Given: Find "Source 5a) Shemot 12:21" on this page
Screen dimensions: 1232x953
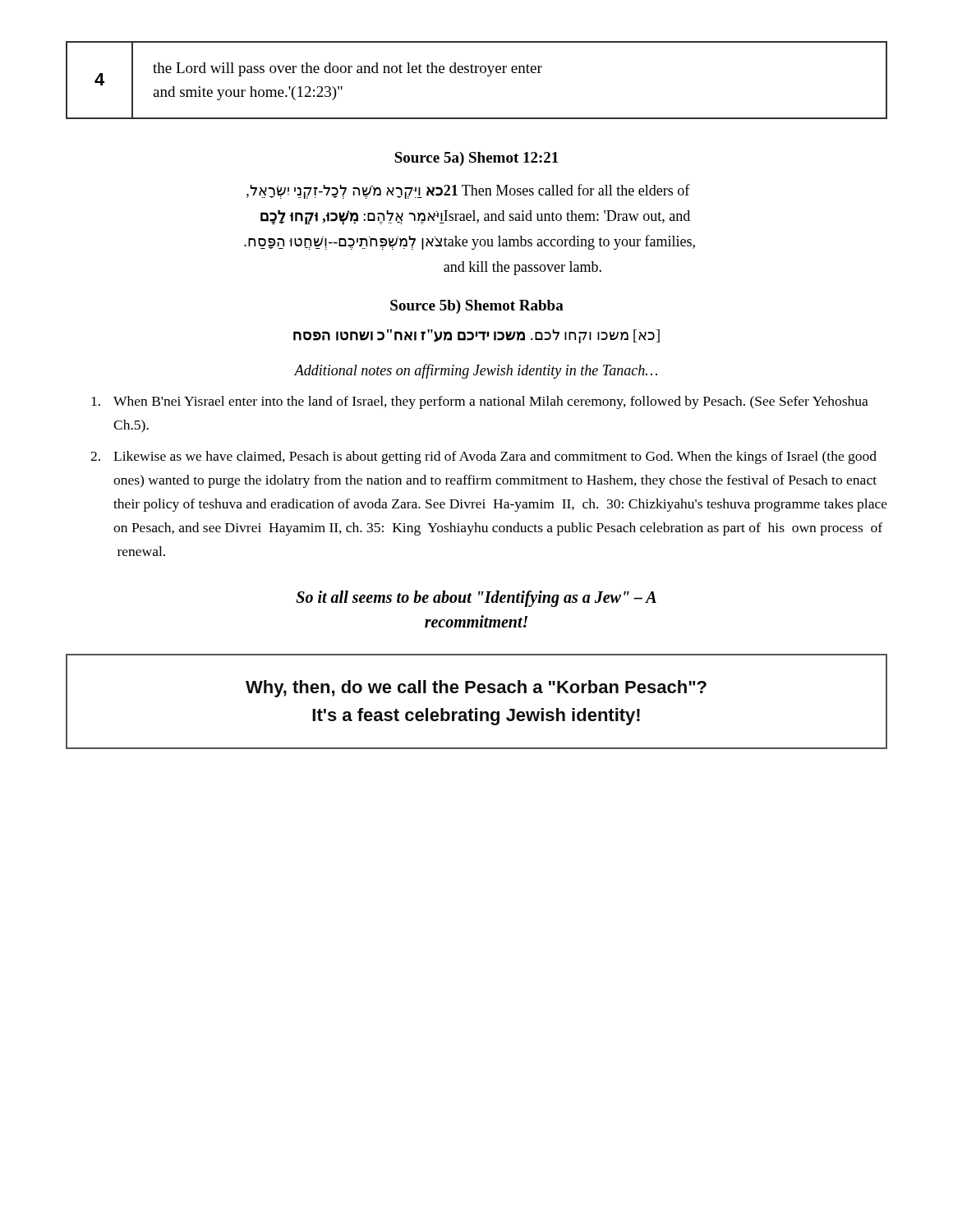Looking at the screenshot, I should click(476, 157).
